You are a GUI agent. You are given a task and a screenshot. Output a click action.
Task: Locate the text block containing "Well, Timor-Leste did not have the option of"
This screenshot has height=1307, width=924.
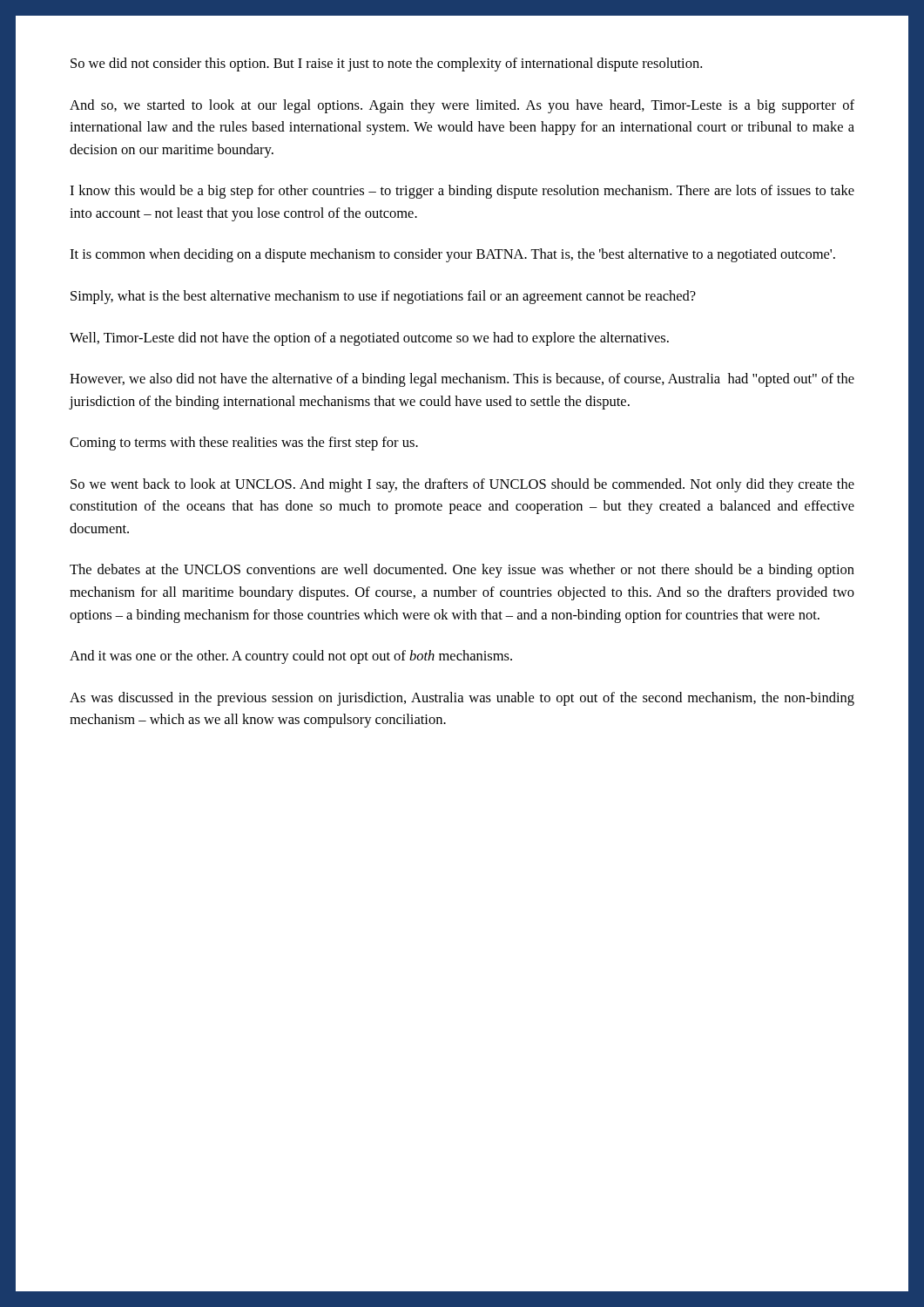(370, 337)
